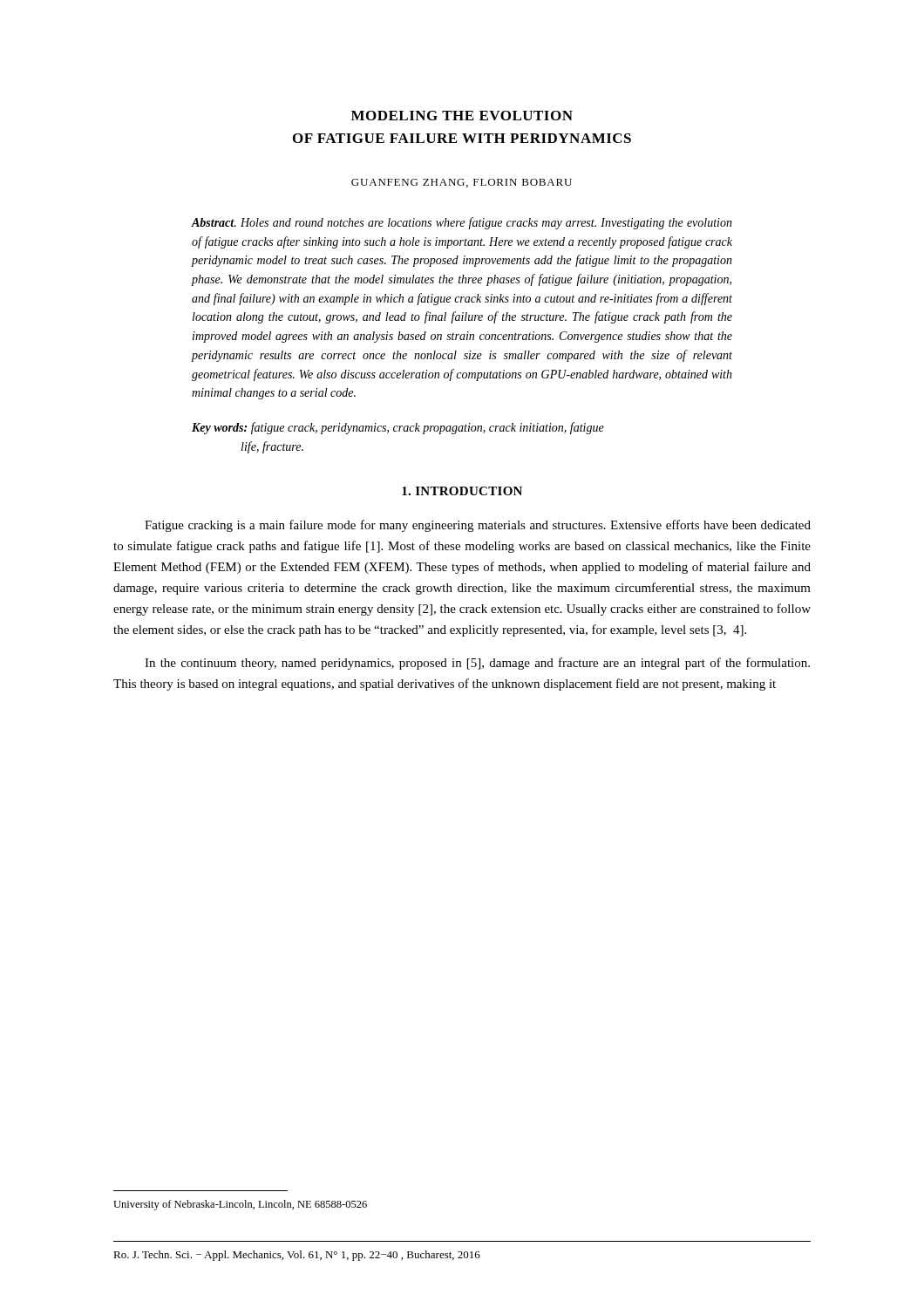Screen dimensions: 1308x924
Task: Navigate to the text block starting "GUANFENG ZHANG, FLORIN BOBARU"
Action: pyautogui.click(x=462, y=182)
